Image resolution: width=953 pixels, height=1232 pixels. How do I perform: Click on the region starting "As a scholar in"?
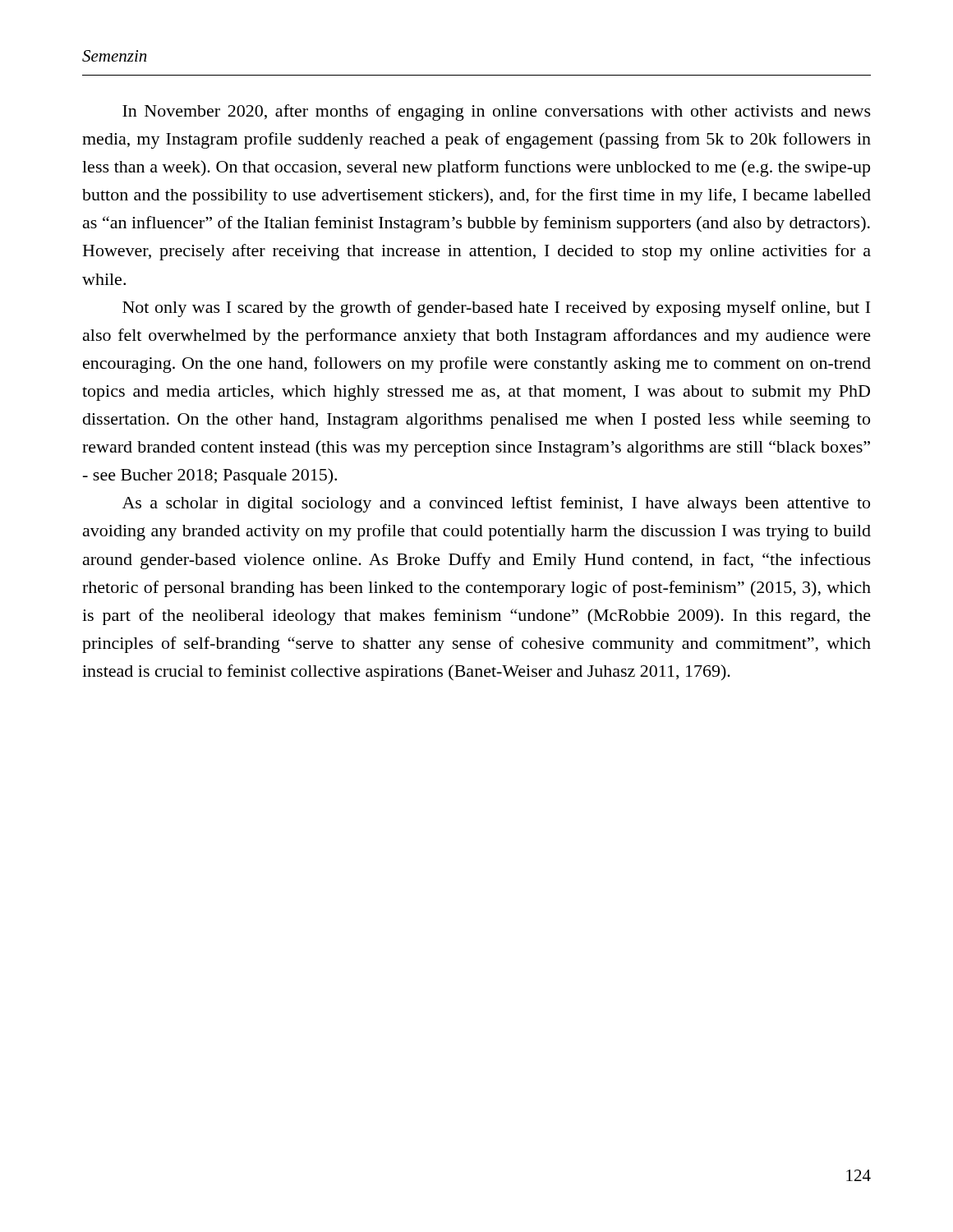coord(476,587)
